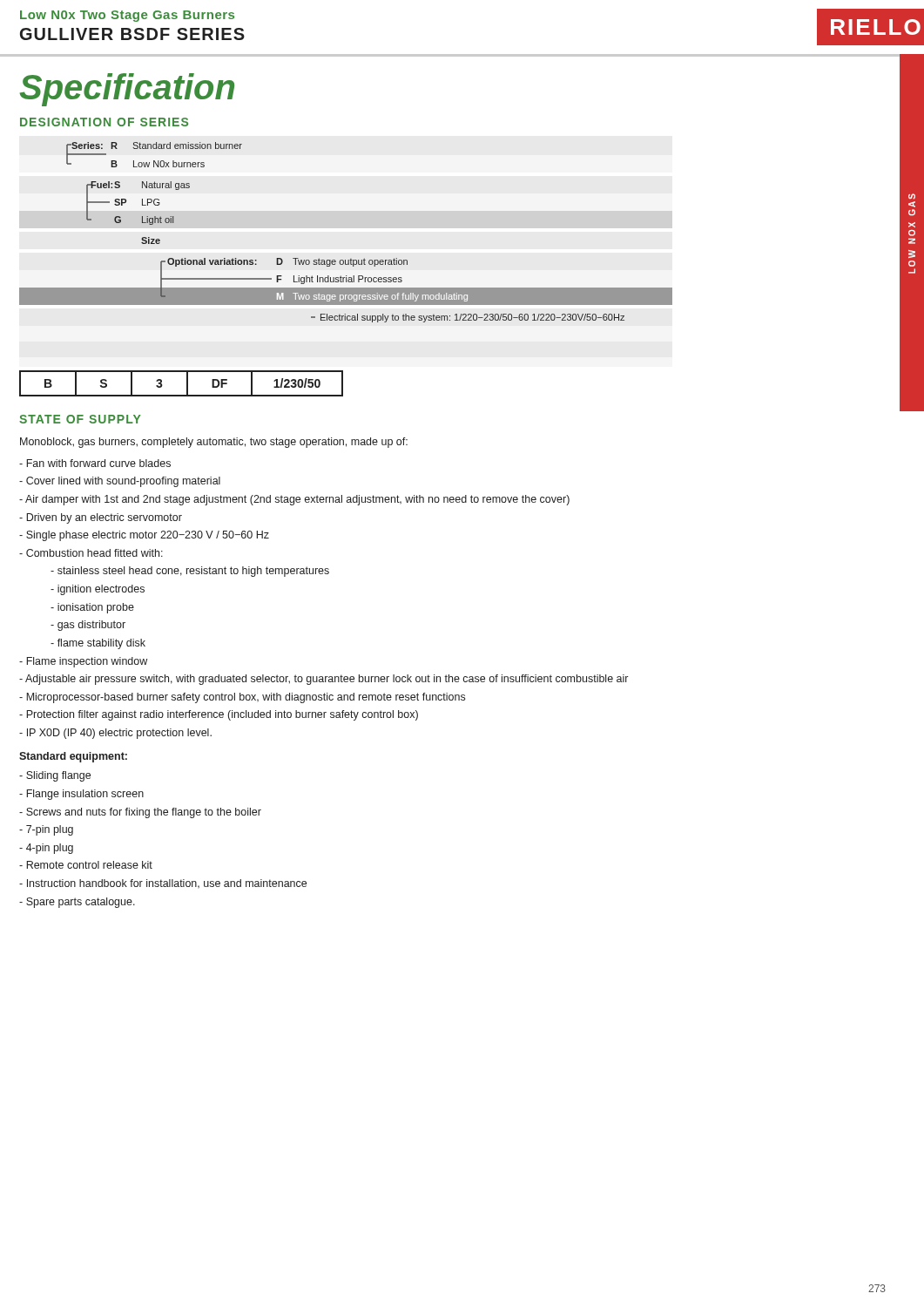Click on the list item that reads "Microprocessor-based burner safety"

(x=242, y=697)
